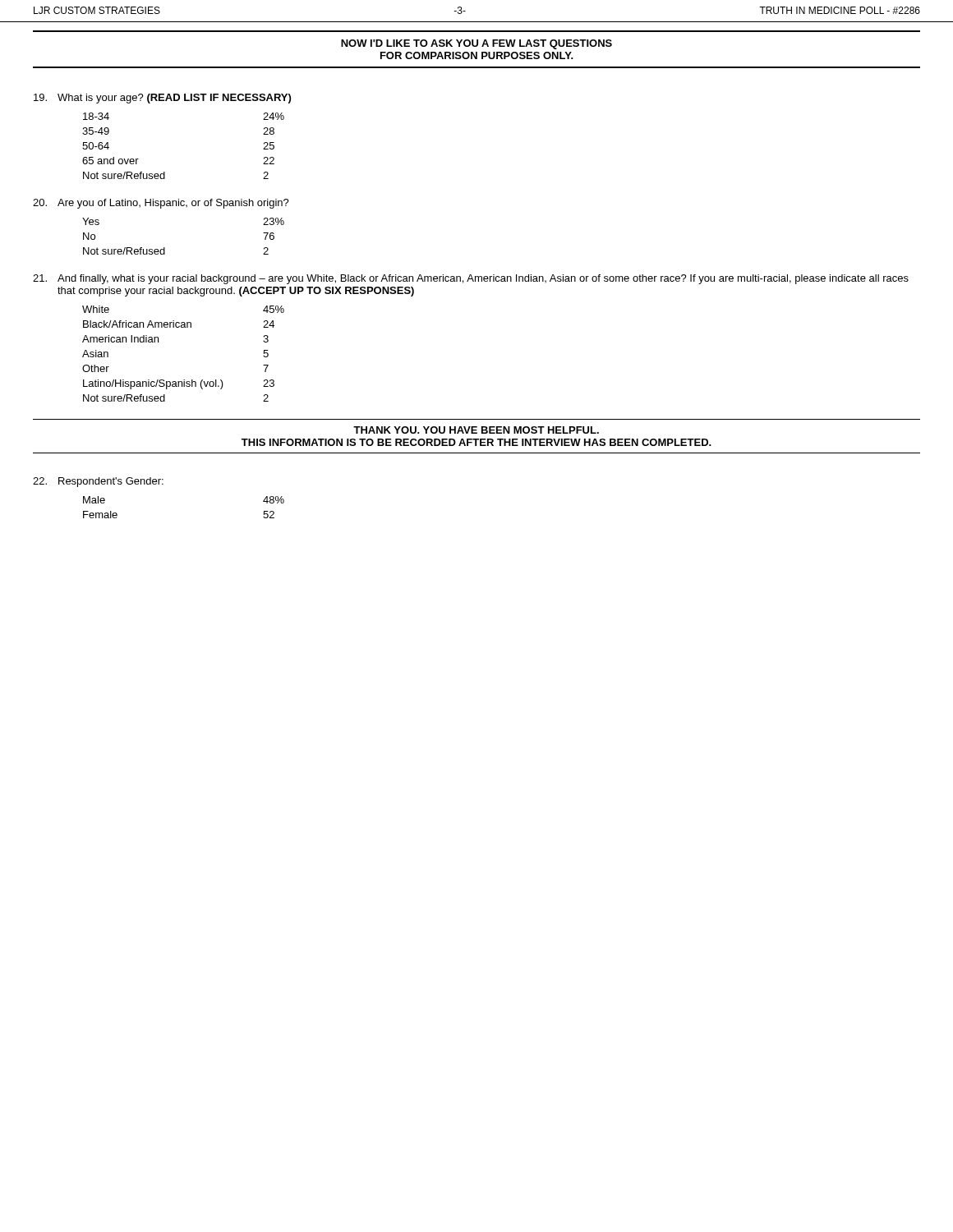Locate the text "Latino/Hispanic/Spanish (vol.) 23"
This screenshot has width=953, height=1232.
193,383
